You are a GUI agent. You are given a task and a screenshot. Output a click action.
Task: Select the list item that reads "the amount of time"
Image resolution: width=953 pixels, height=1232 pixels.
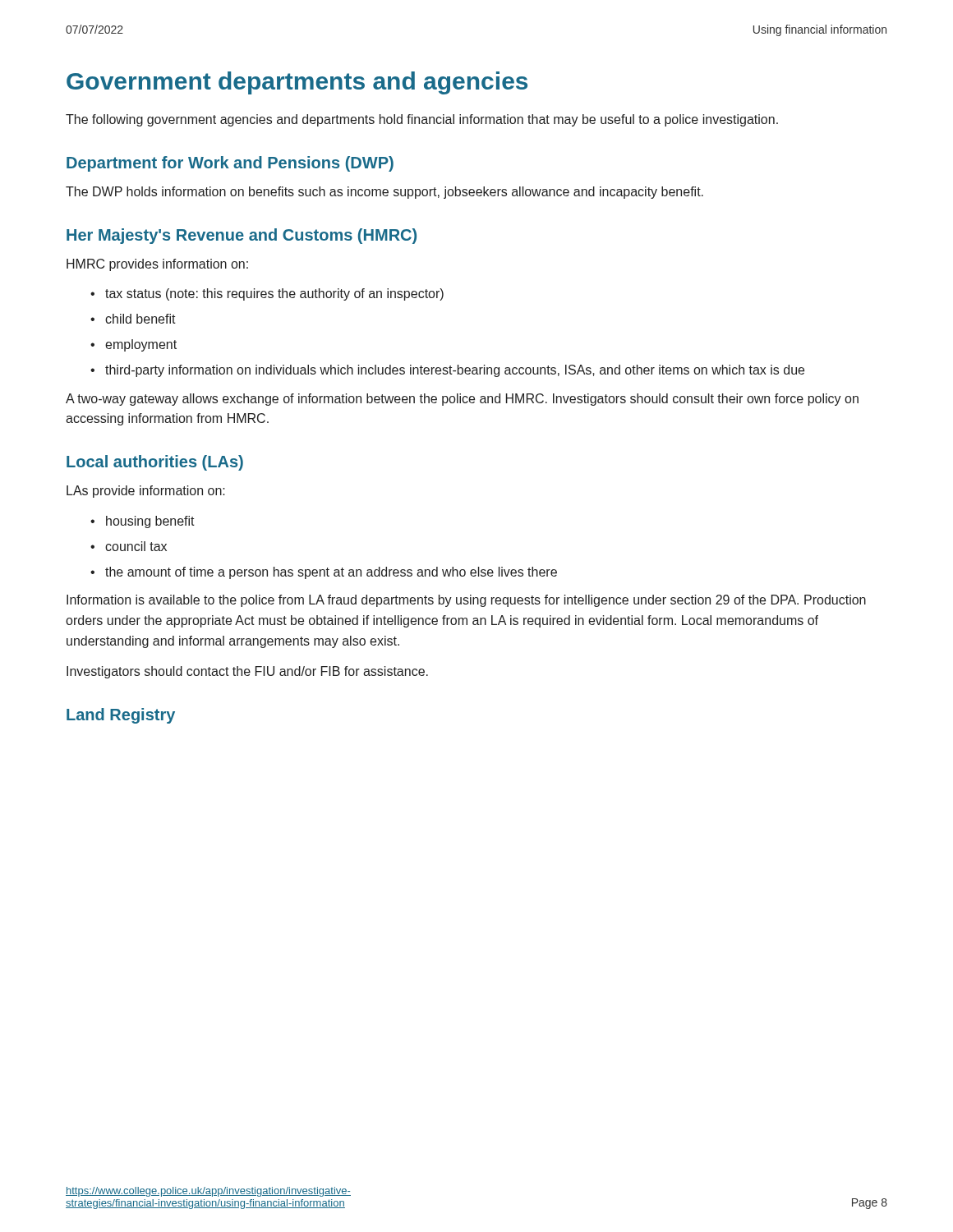(x=331, y=572)
